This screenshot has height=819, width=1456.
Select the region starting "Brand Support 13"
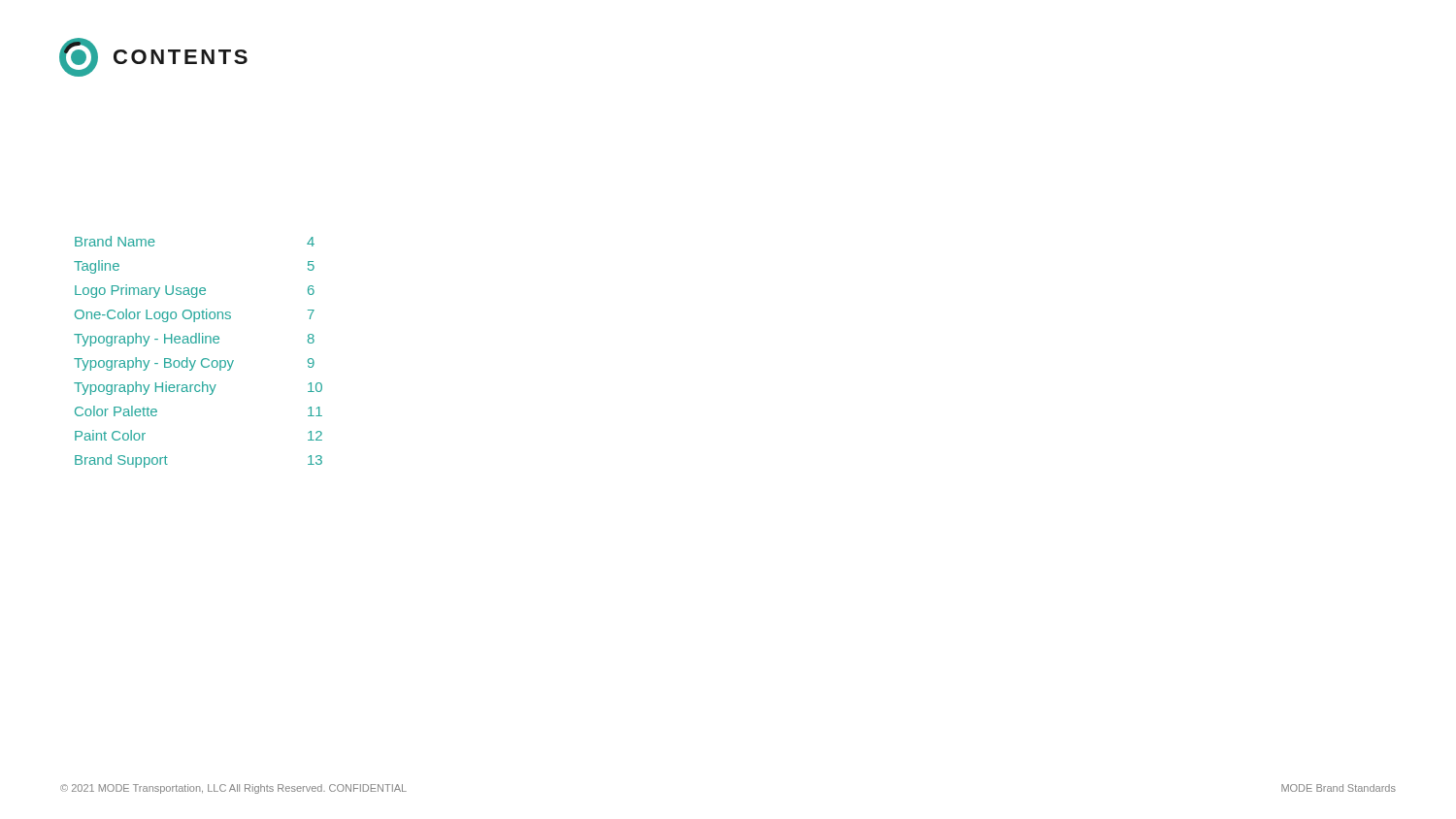[122, 460]
